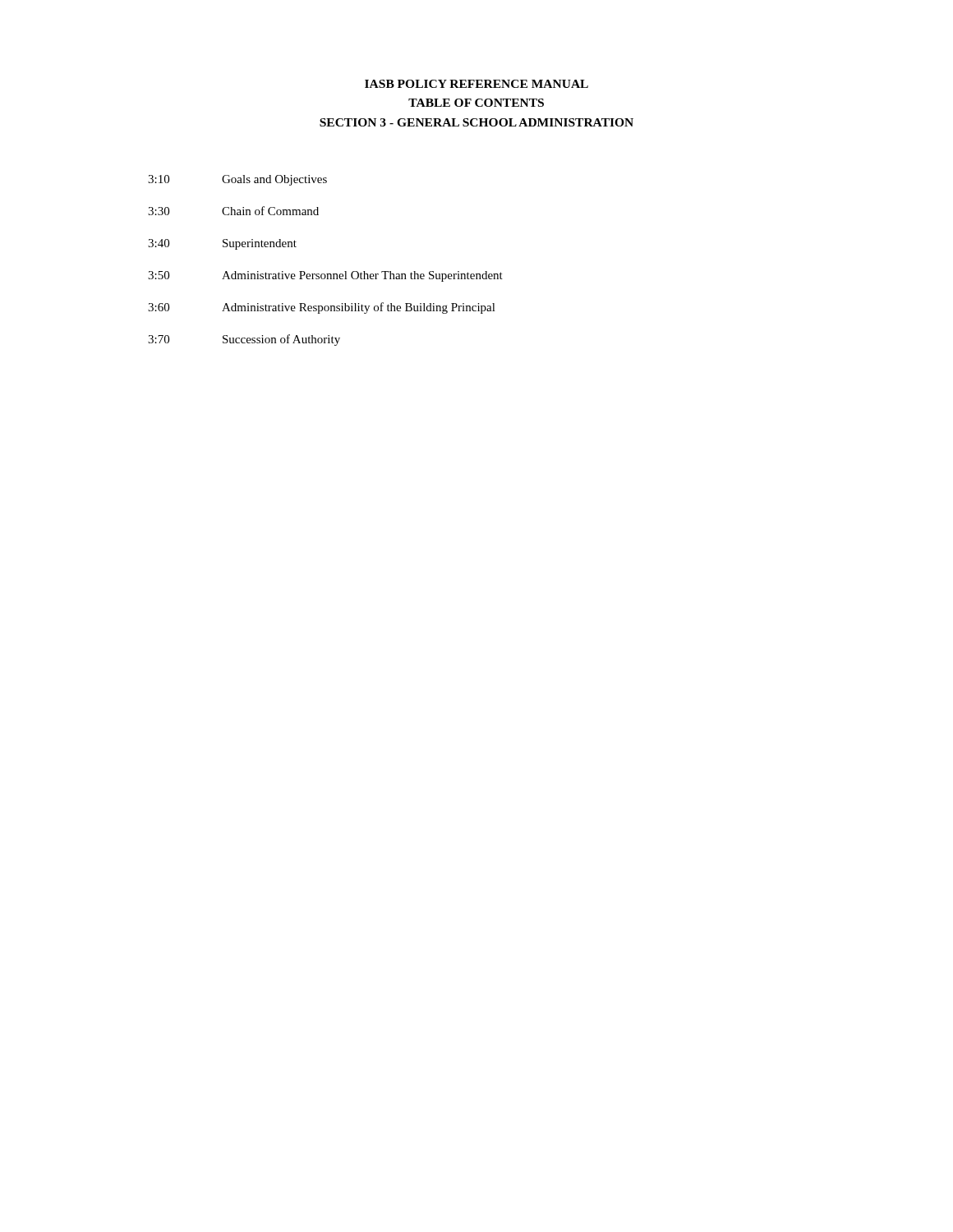Image resolution: width=953 pixels, height=1232 pixels.
Task: Navigate to the passage starting "3:10 Goals and Objectives"
Action: (x=238, y=179)
